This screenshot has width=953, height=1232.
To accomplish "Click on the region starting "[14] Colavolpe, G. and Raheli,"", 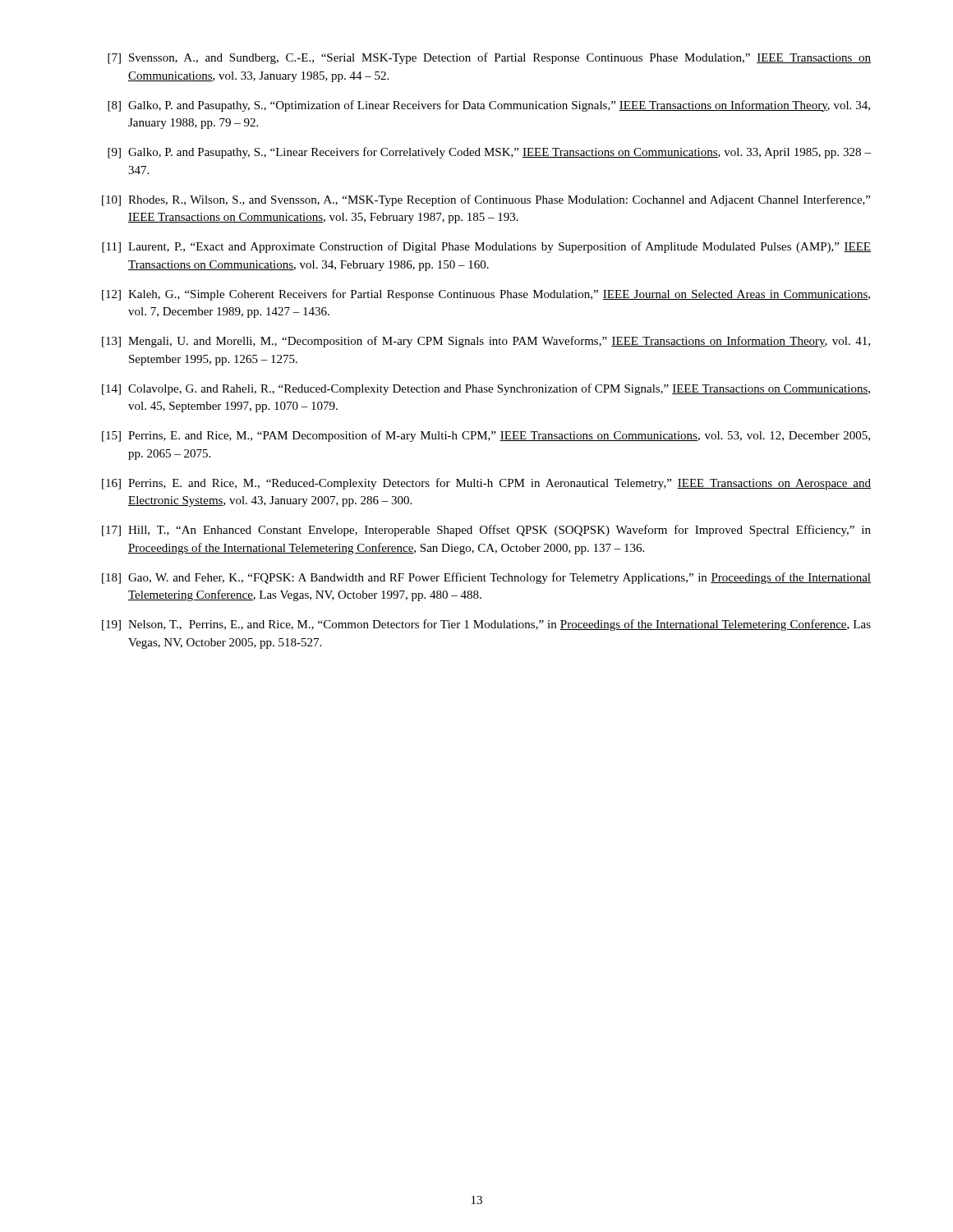I will 476,398.
